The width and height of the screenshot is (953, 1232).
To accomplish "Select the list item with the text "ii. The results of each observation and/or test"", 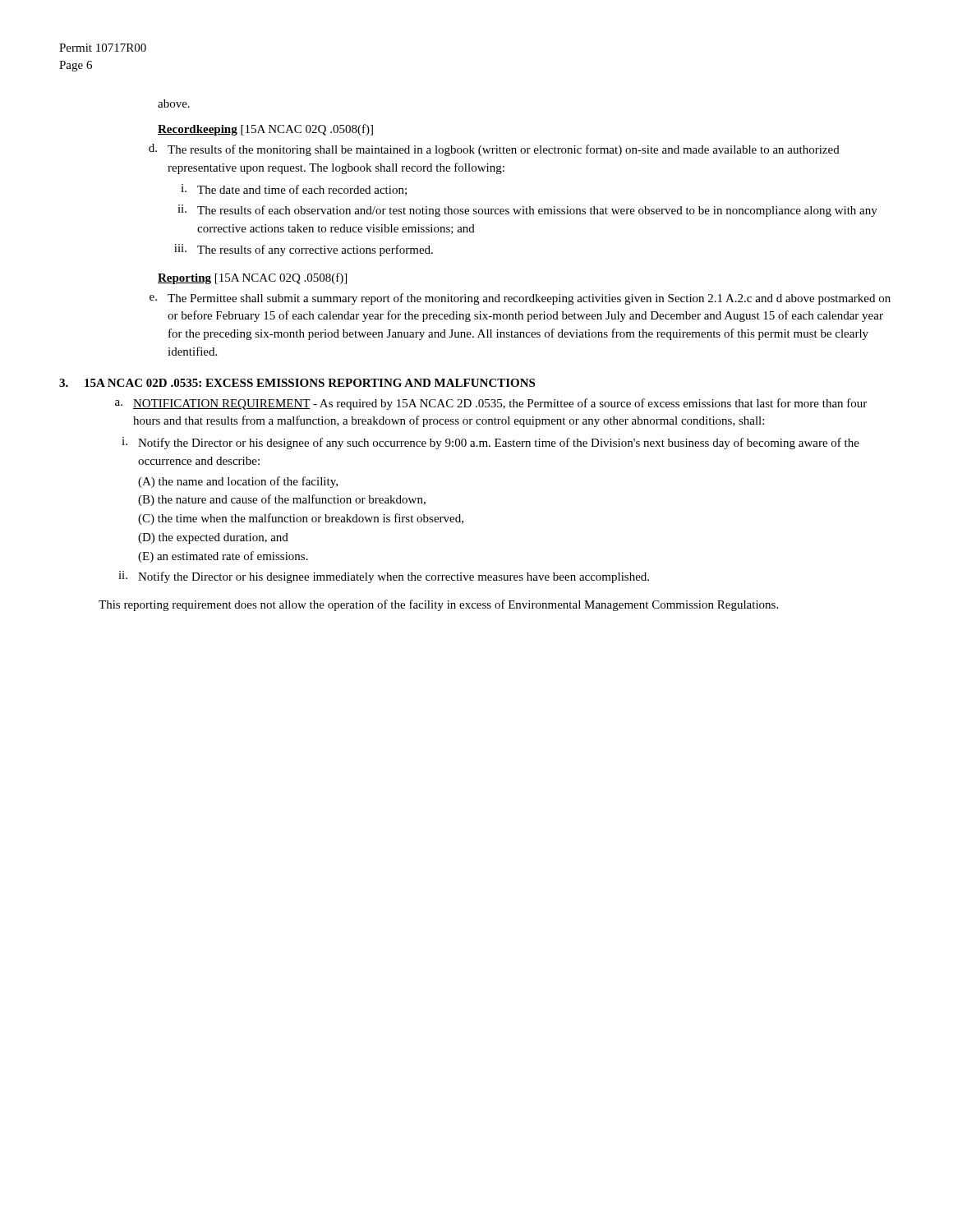I will (476, 220).
